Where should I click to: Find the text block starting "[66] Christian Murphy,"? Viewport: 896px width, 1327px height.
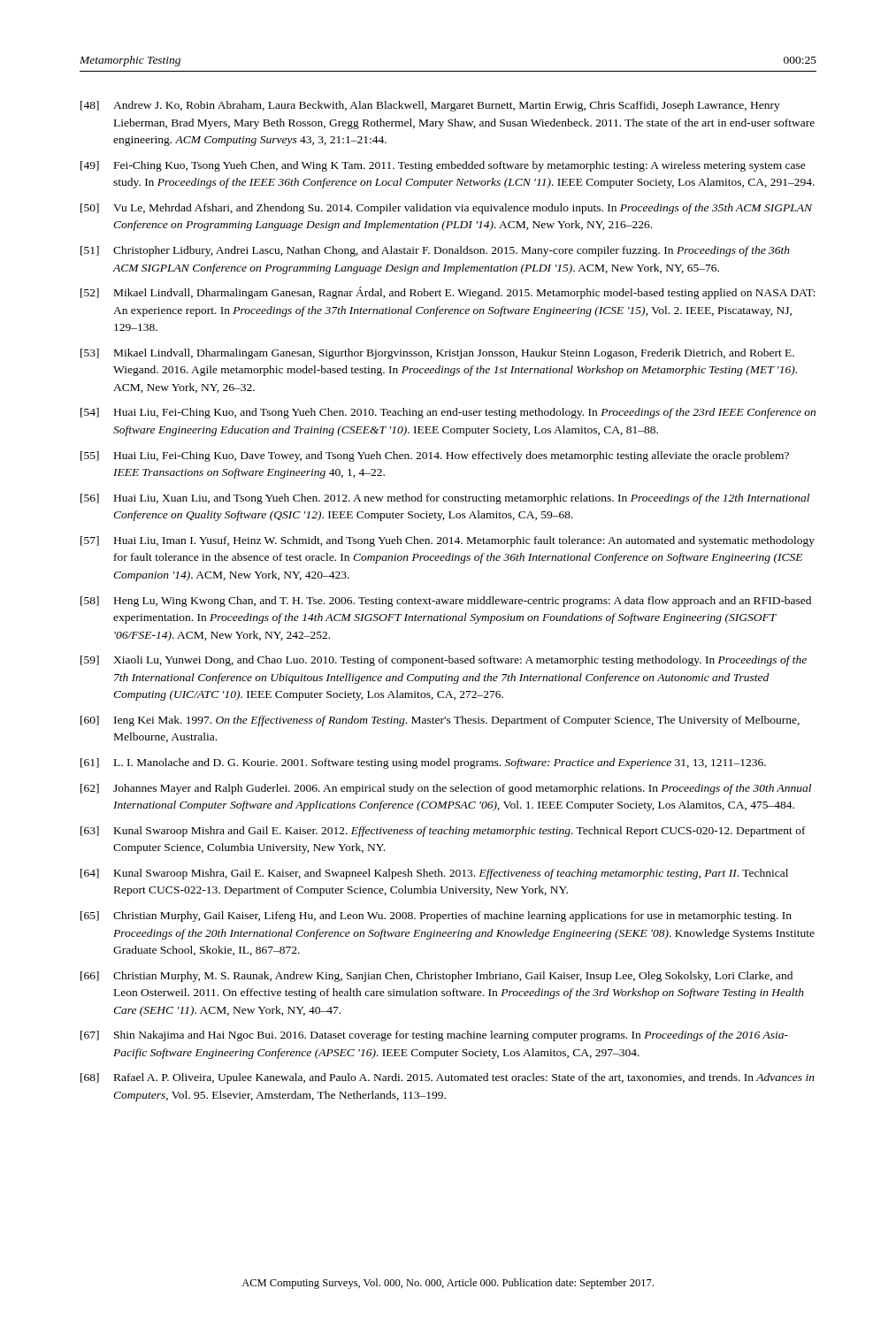pyautogui.click(x=448, y=993)
